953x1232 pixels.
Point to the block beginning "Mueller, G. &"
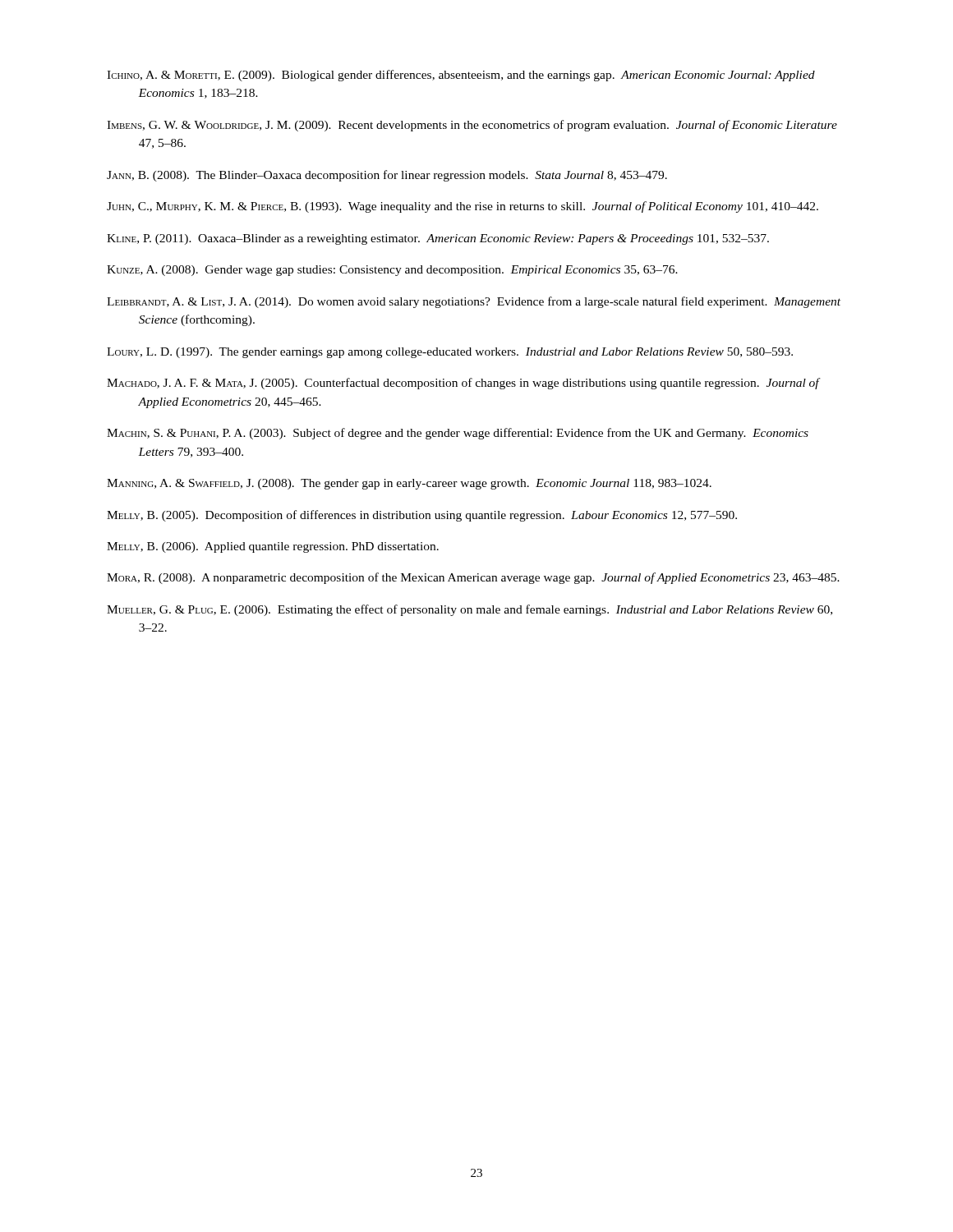coord(470,618)
